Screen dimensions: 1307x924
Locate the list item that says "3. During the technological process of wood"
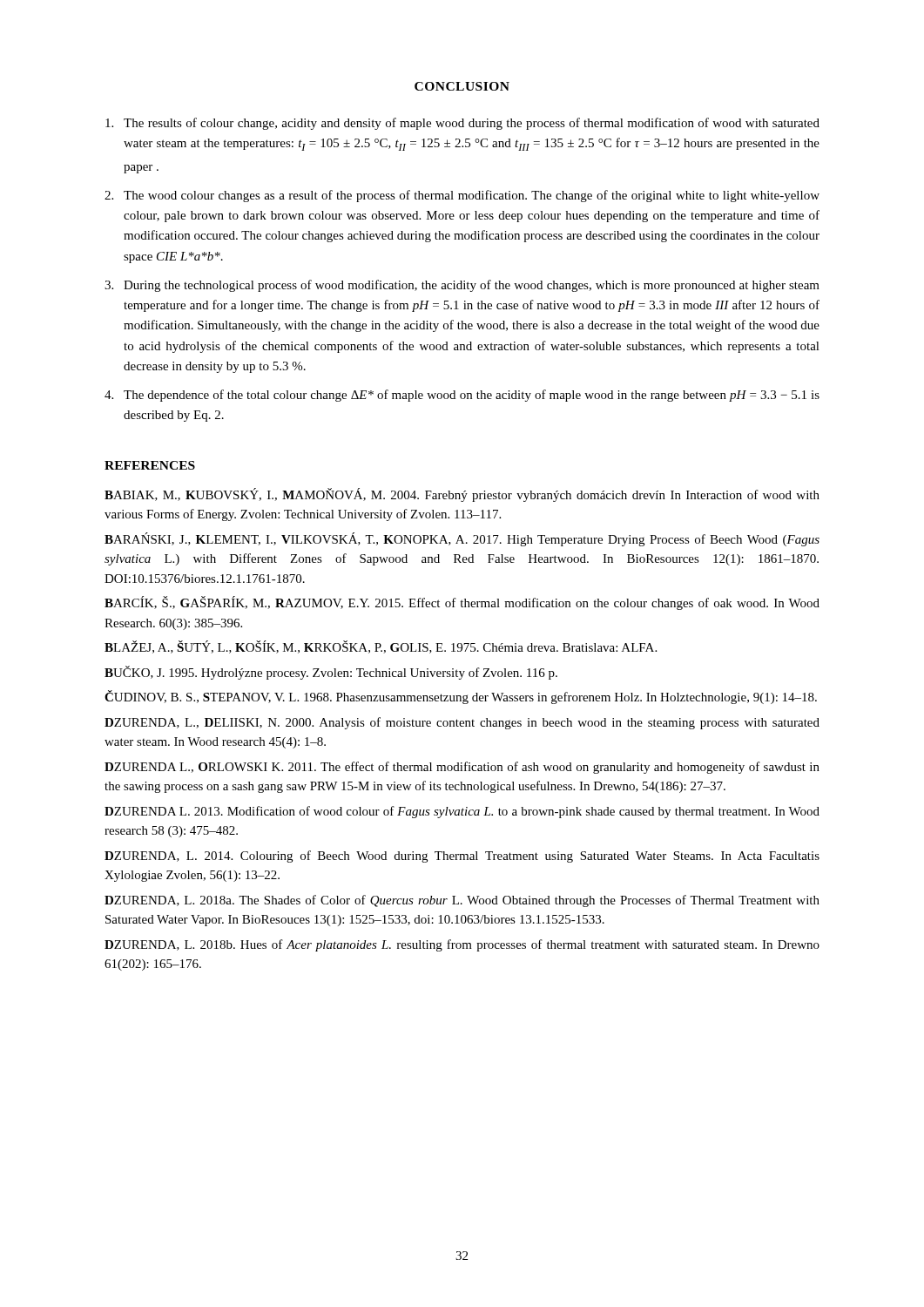tap(462, 326)
